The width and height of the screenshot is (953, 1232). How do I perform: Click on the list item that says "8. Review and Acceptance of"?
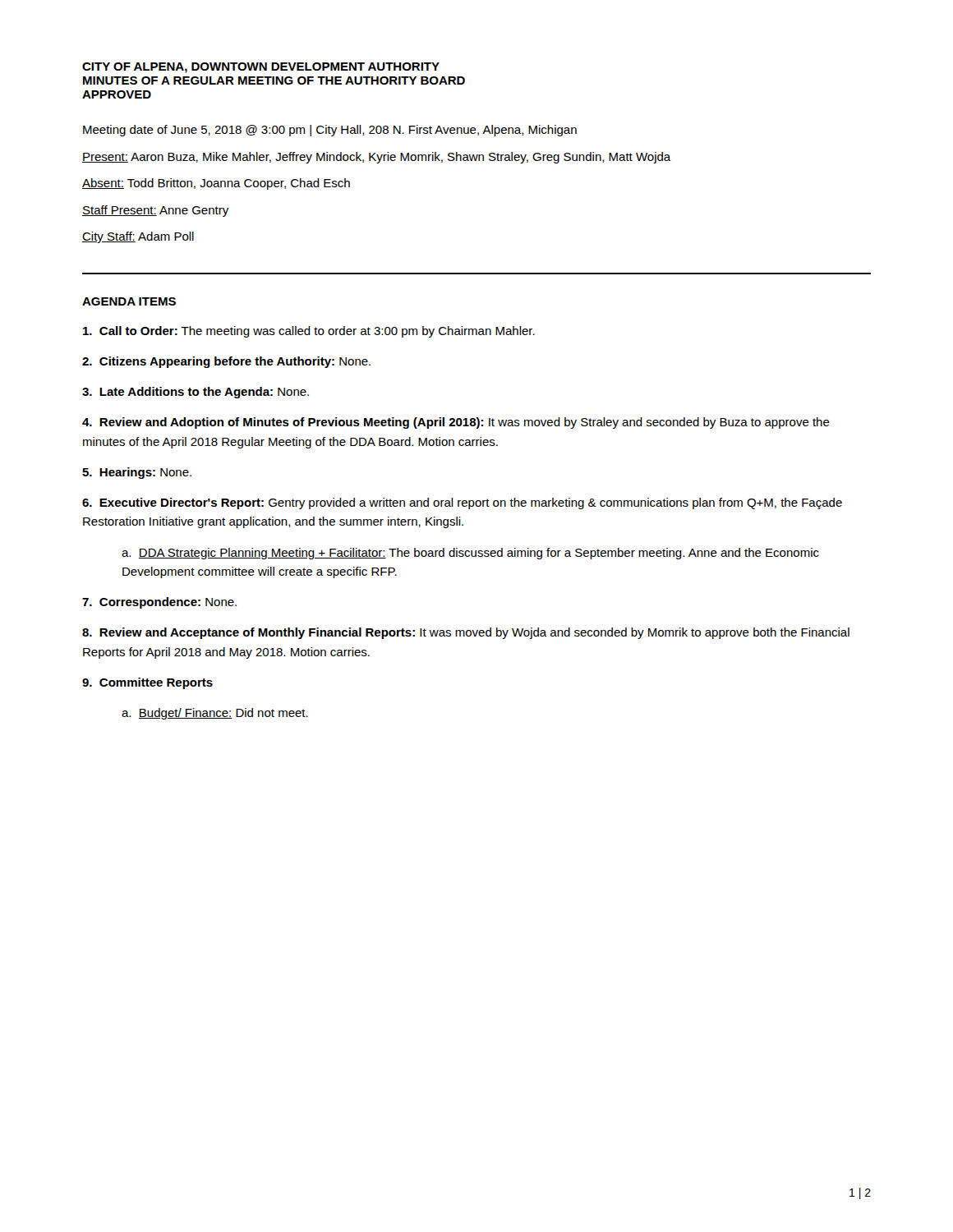[466, 642]
